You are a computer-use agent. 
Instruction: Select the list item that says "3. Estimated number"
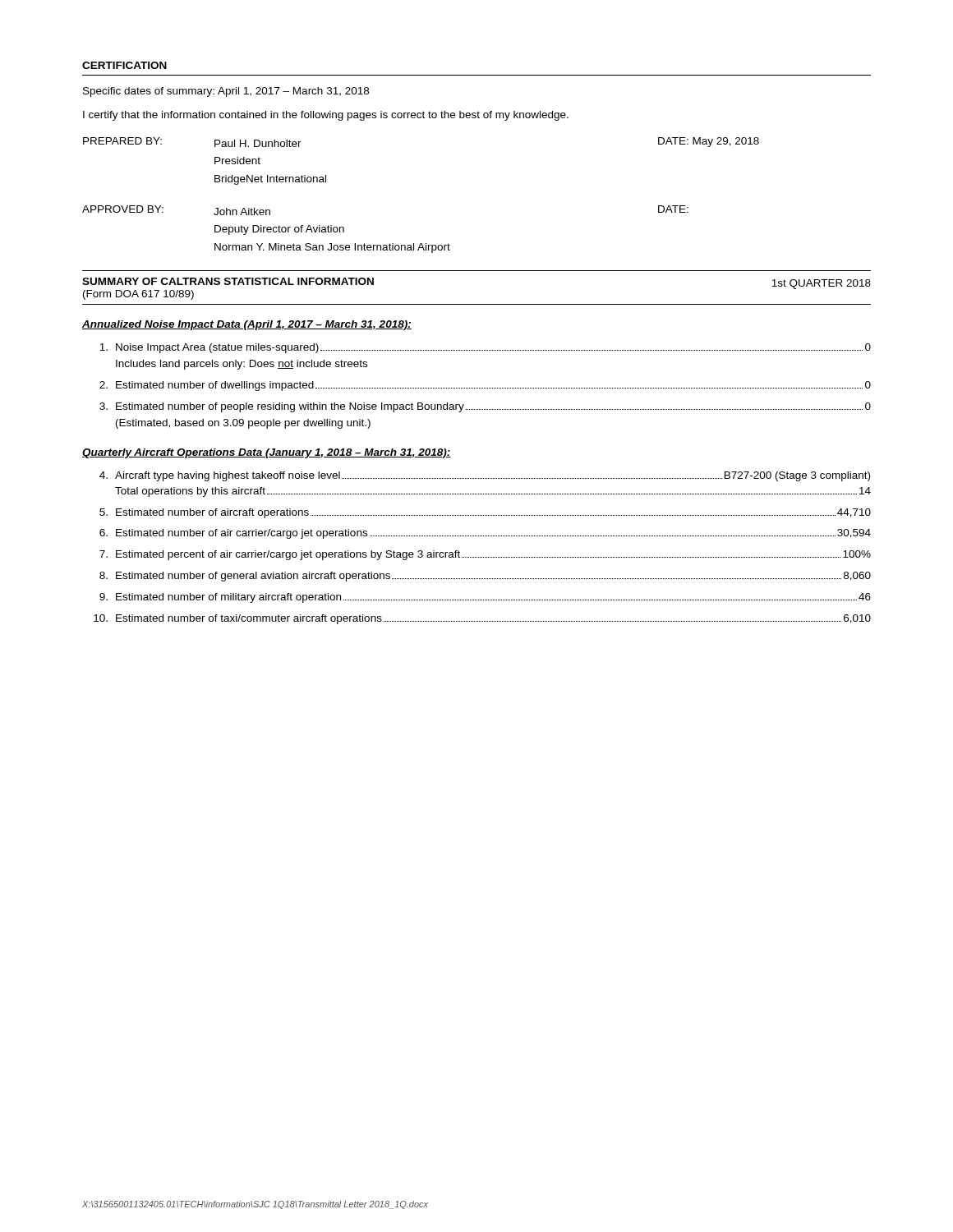tap(476, 415)
